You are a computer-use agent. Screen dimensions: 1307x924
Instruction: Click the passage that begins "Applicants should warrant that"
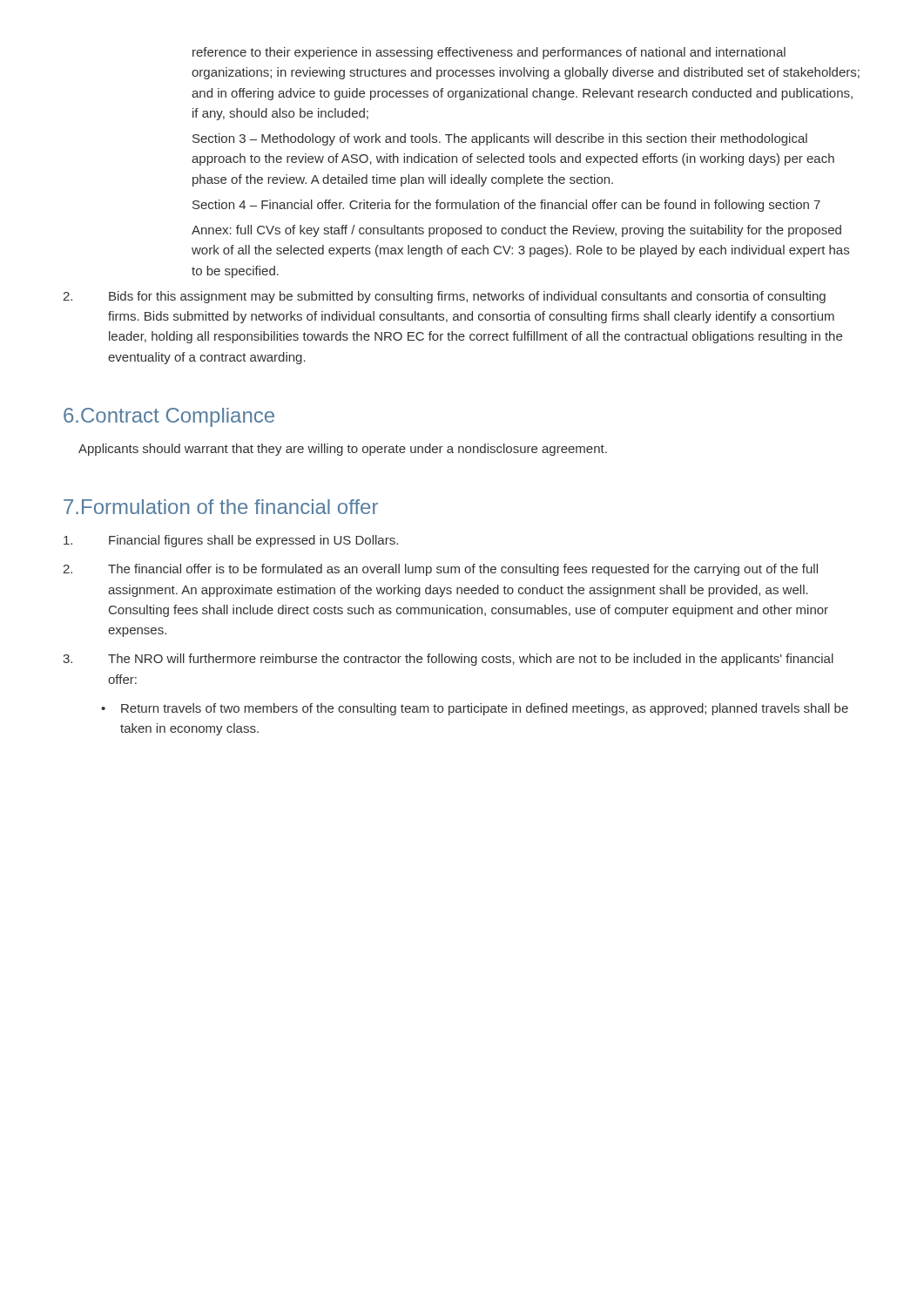click(343, 448)
